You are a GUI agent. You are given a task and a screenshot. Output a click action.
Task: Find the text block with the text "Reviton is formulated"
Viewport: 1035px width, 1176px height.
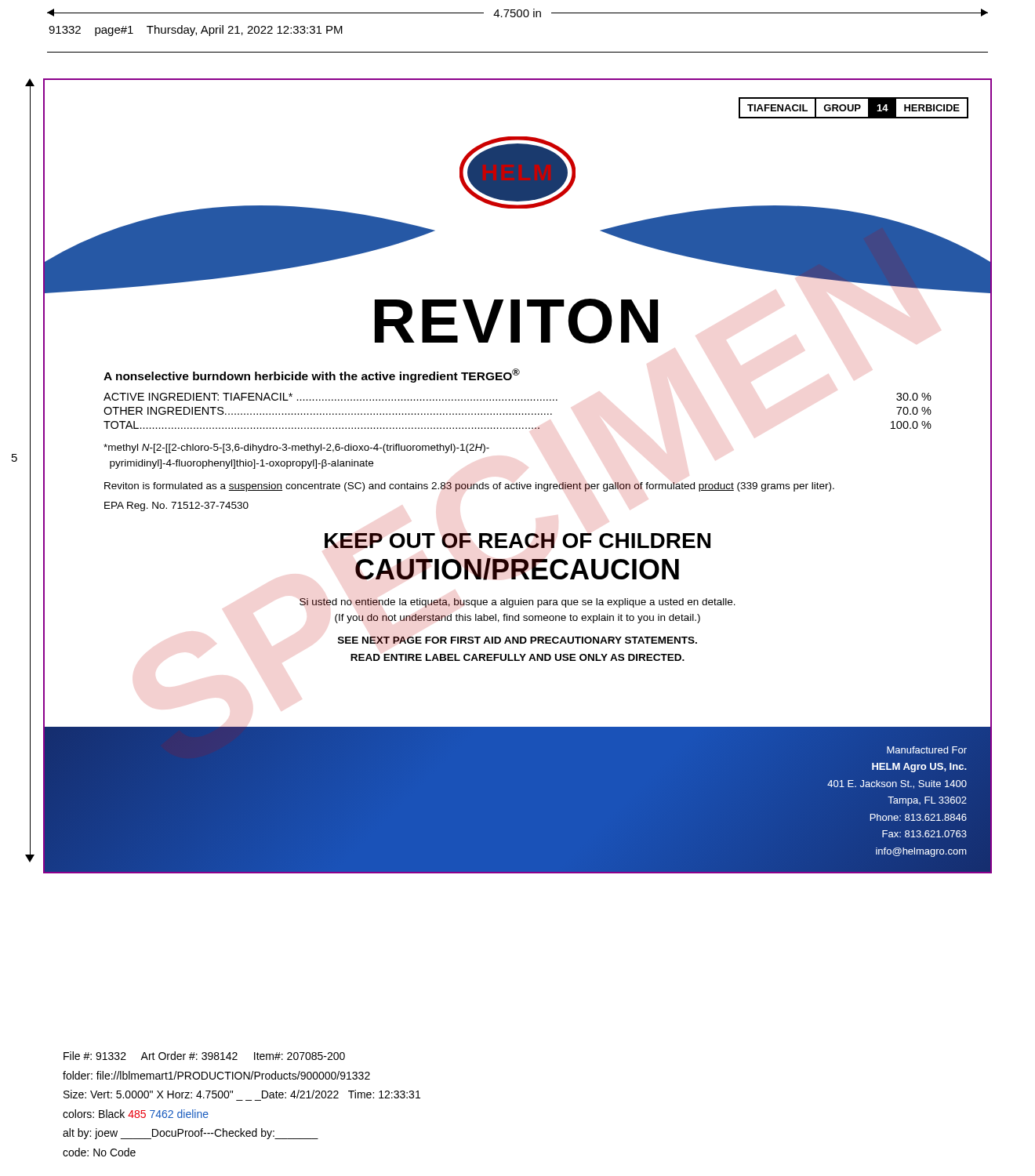[x=469, y=486]
